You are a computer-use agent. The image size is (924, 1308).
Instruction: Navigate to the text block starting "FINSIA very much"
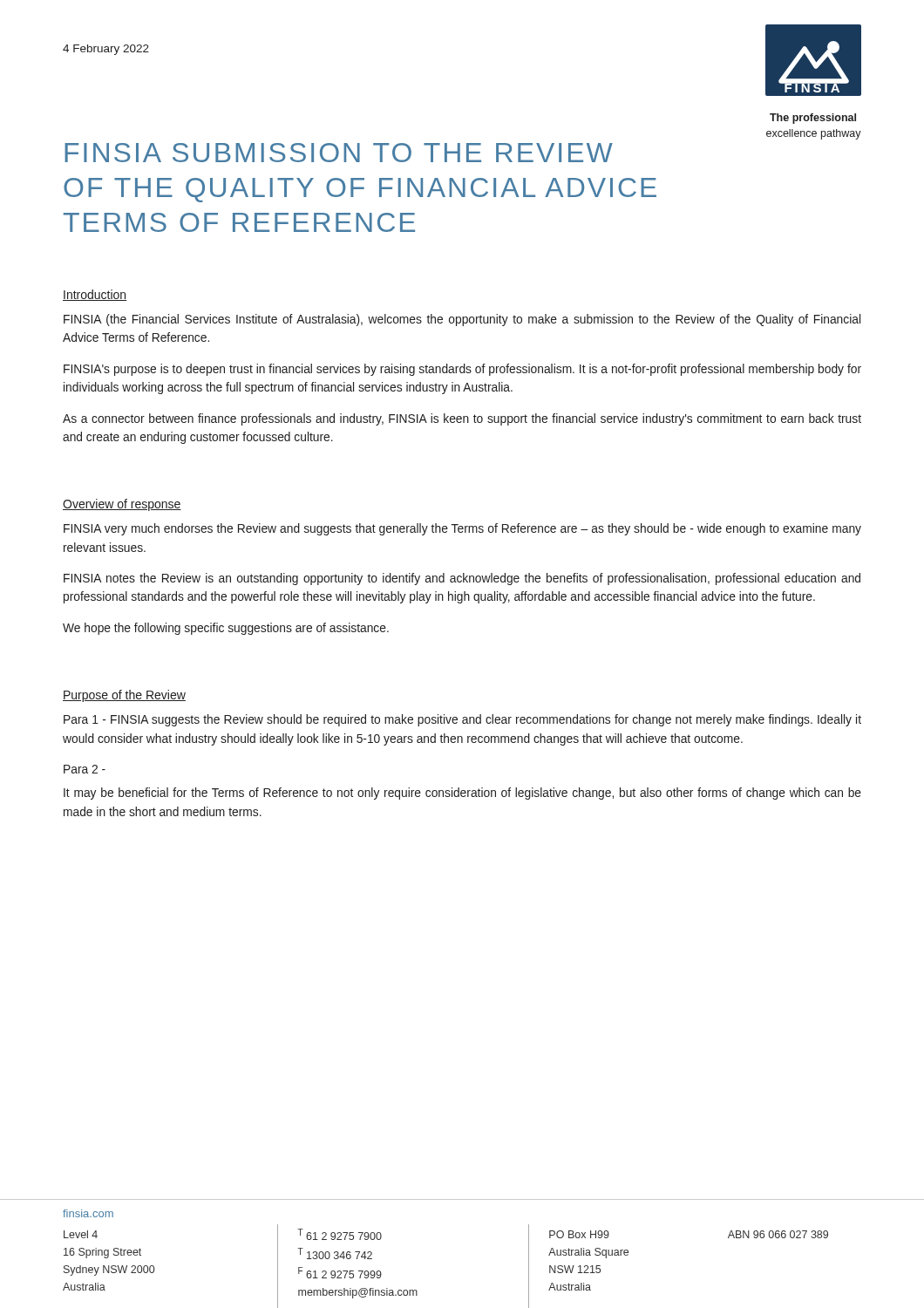(x=462, y=538)
